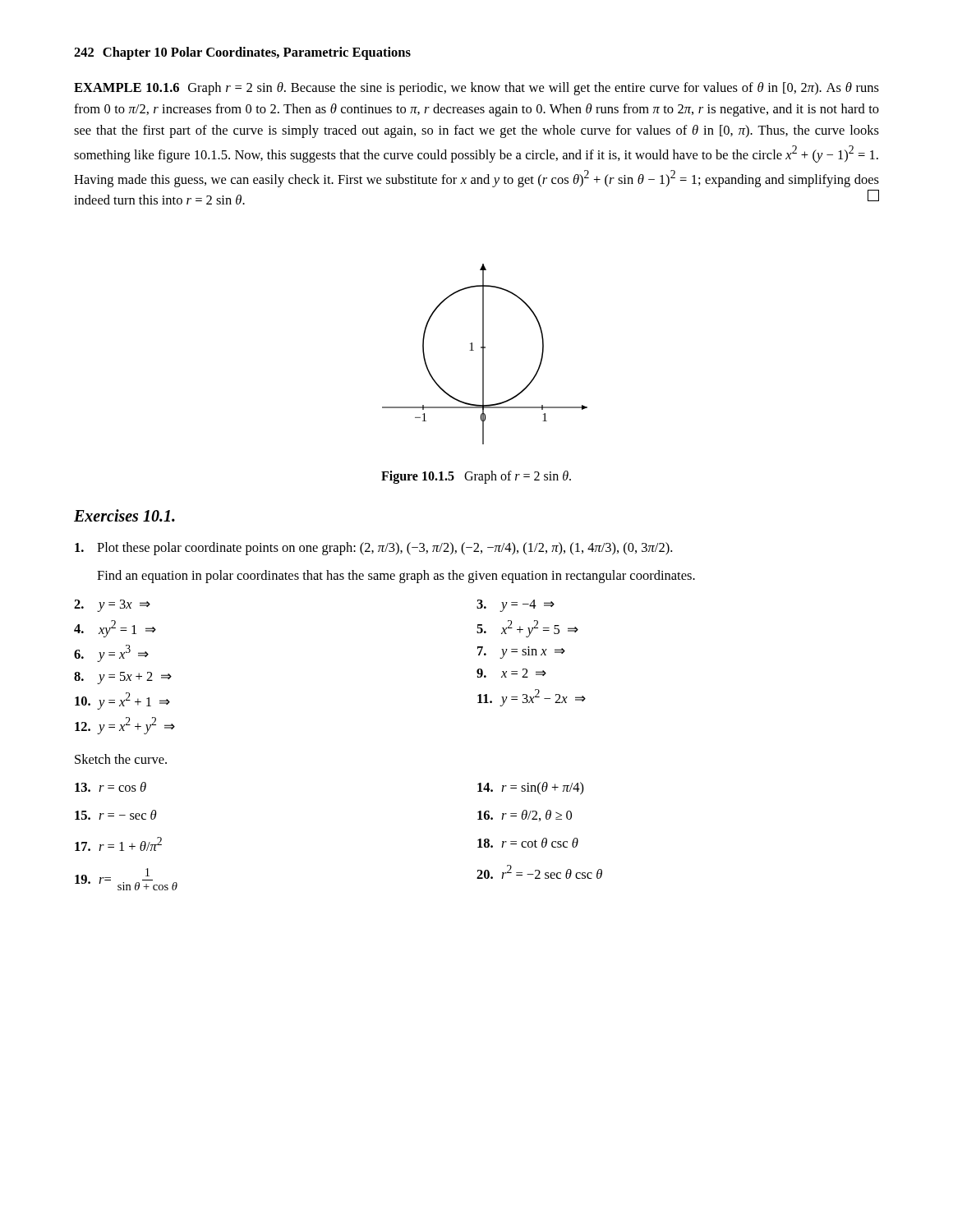Locate the element starting "Plot these polar"
The width and height of the screenshot is (953, 1232).
click(x=374, y=548)
